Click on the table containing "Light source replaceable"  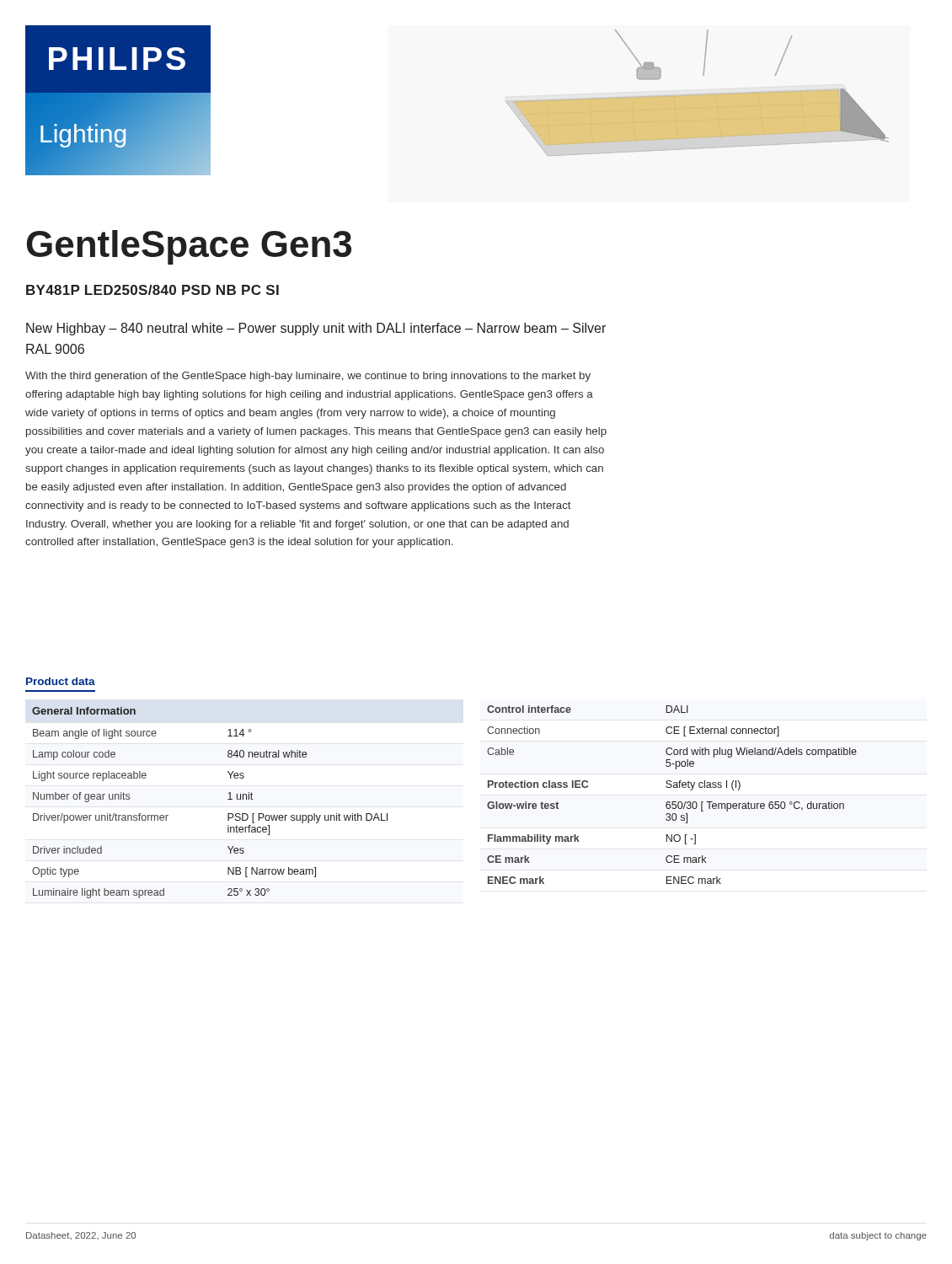click(x=244, y=801)
